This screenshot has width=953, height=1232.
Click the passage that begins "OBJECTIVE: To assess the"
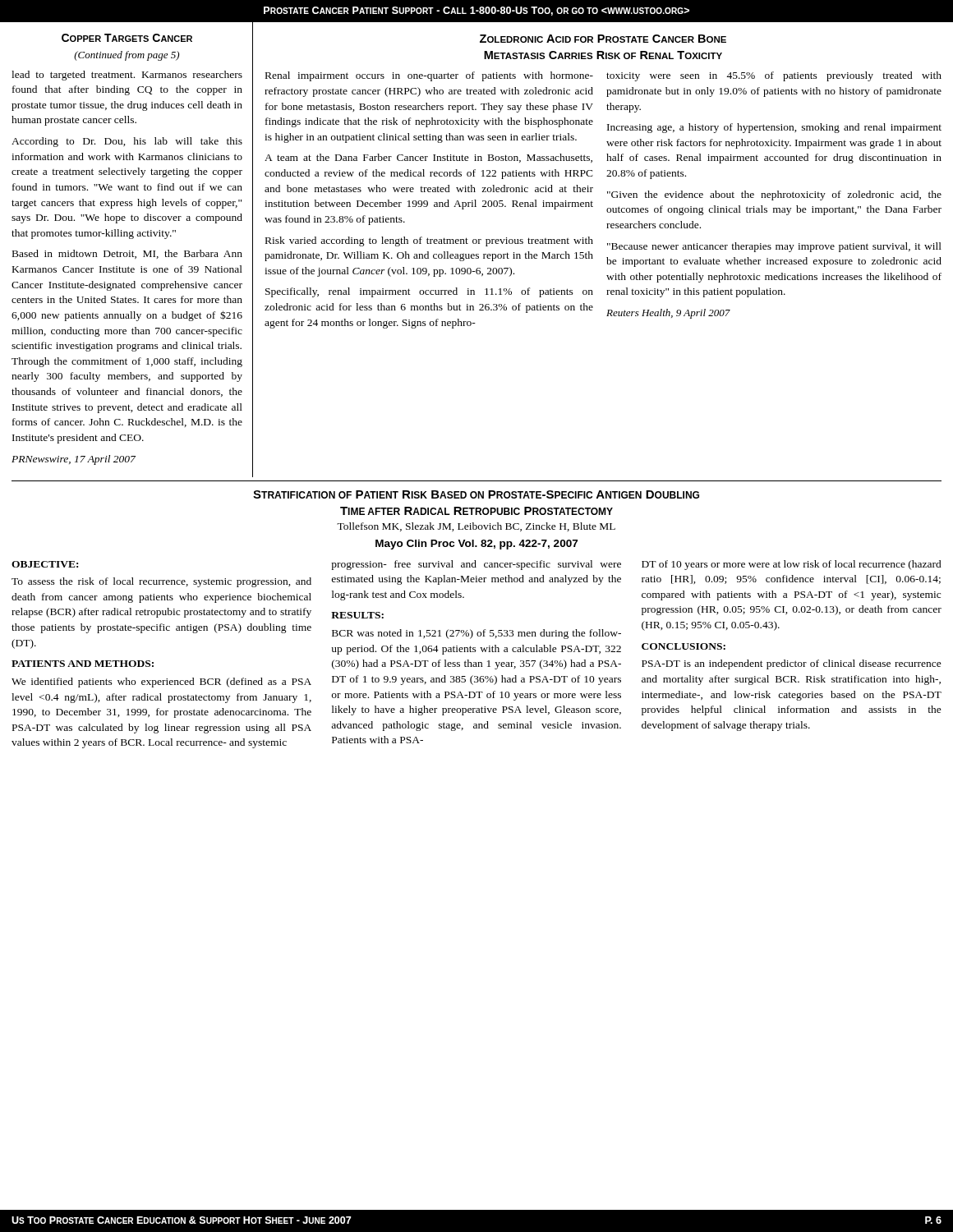tap(45, 564)
